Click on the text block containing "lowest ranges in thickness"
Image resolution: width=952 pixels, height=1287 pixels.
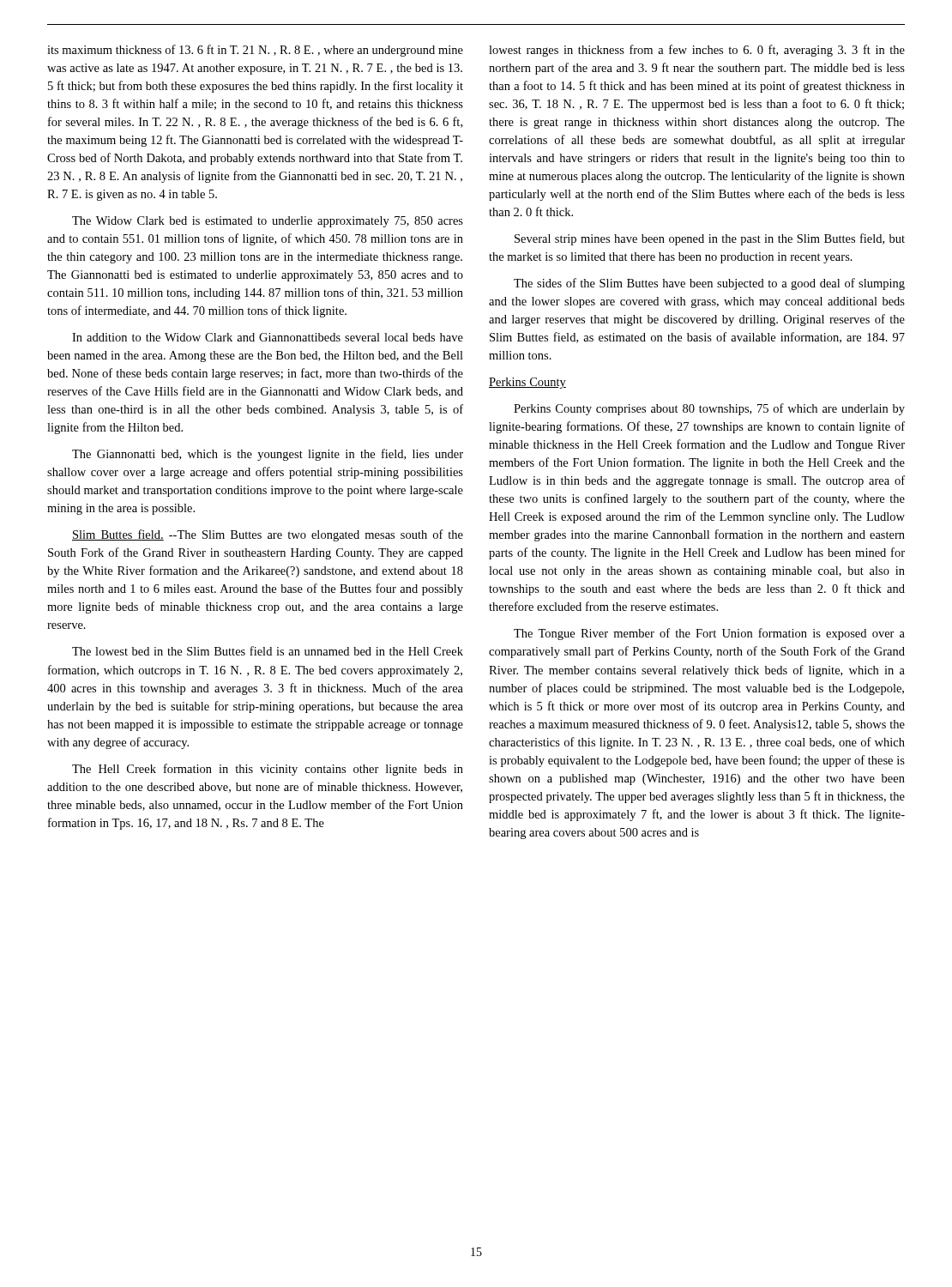[697, 131]
